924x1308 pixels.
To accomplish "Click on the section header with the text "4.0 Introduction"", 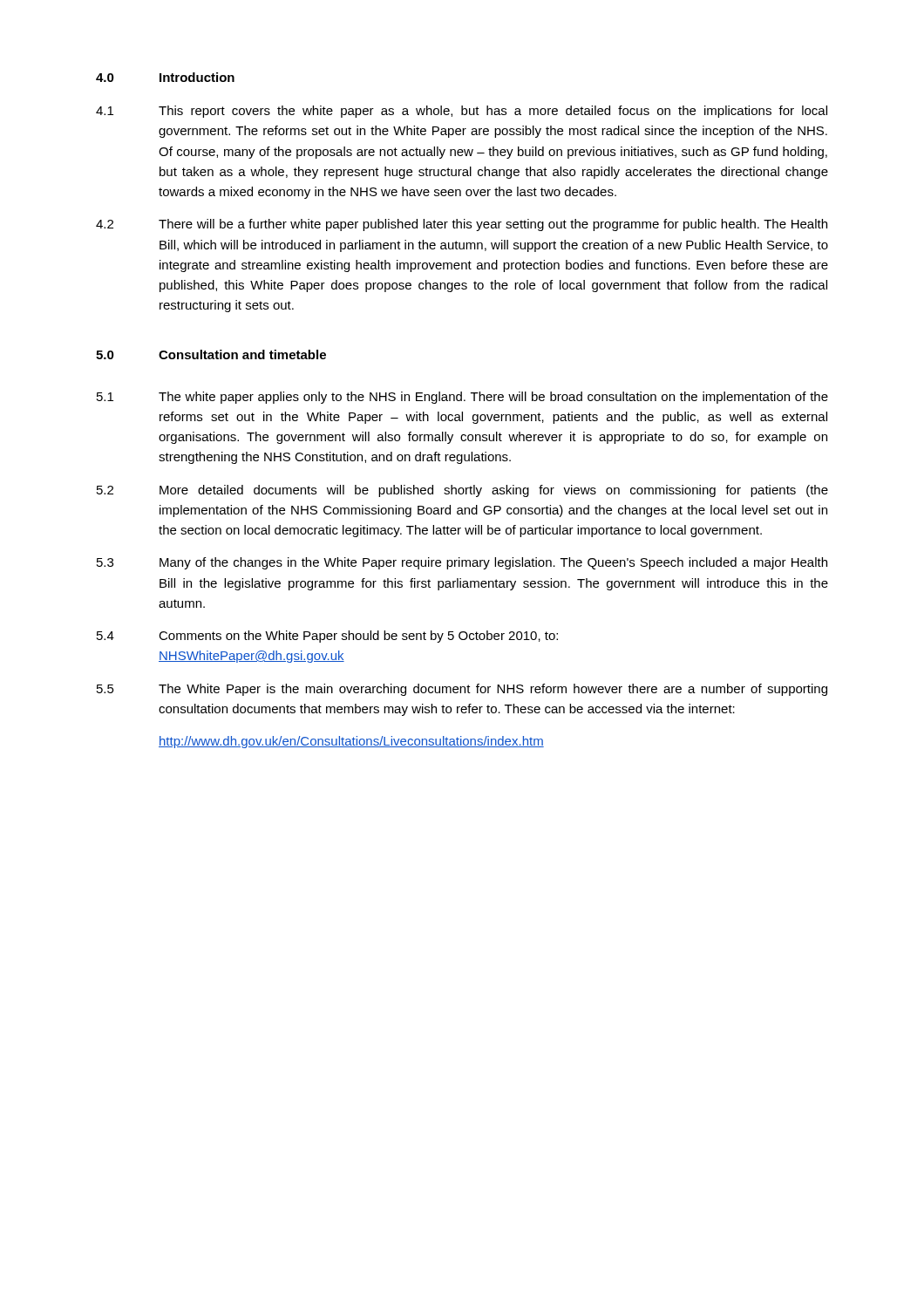I will pyautogui.click(x=165, y=77).
